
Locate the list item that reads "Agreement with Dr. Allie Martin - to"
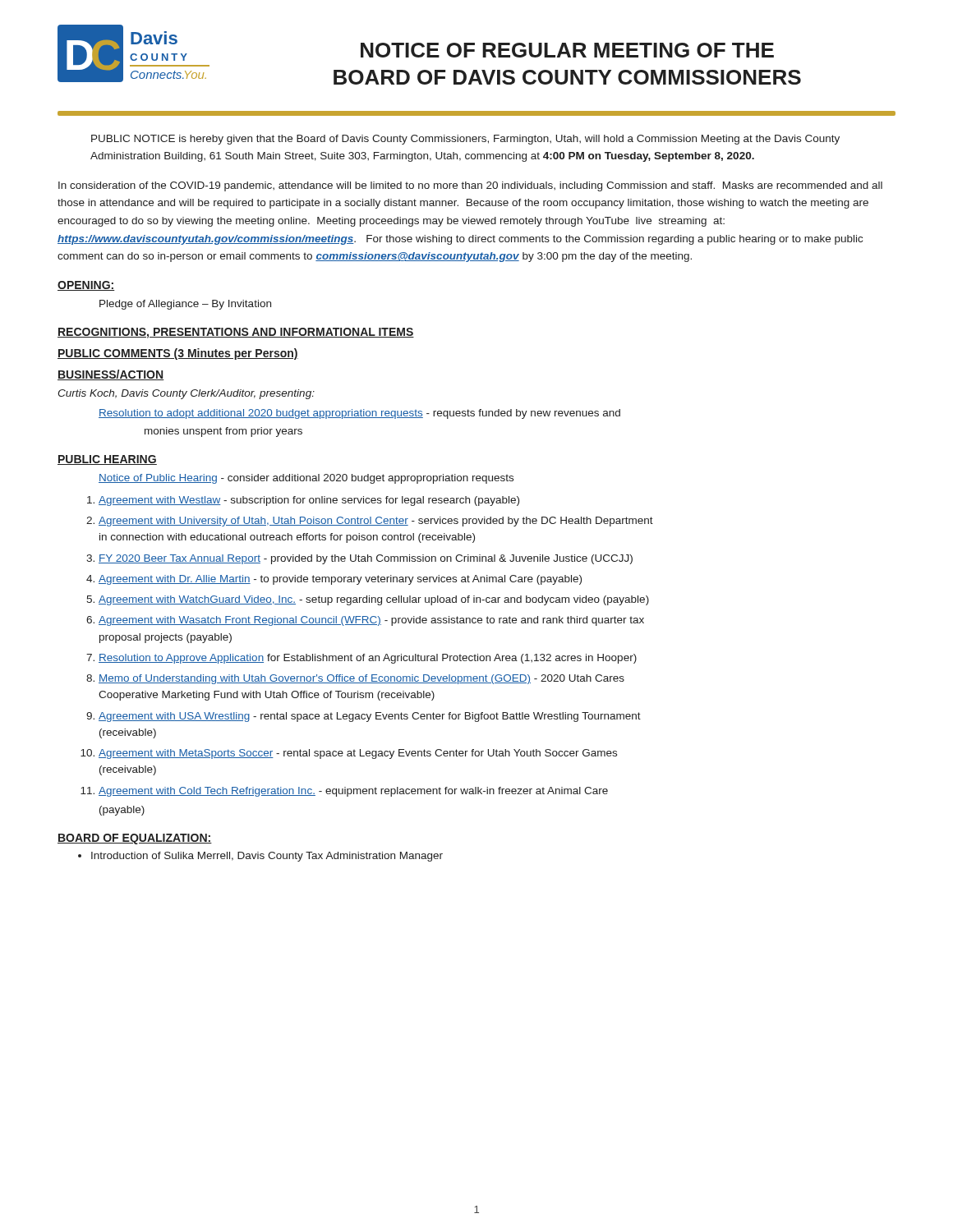point(341,578)
